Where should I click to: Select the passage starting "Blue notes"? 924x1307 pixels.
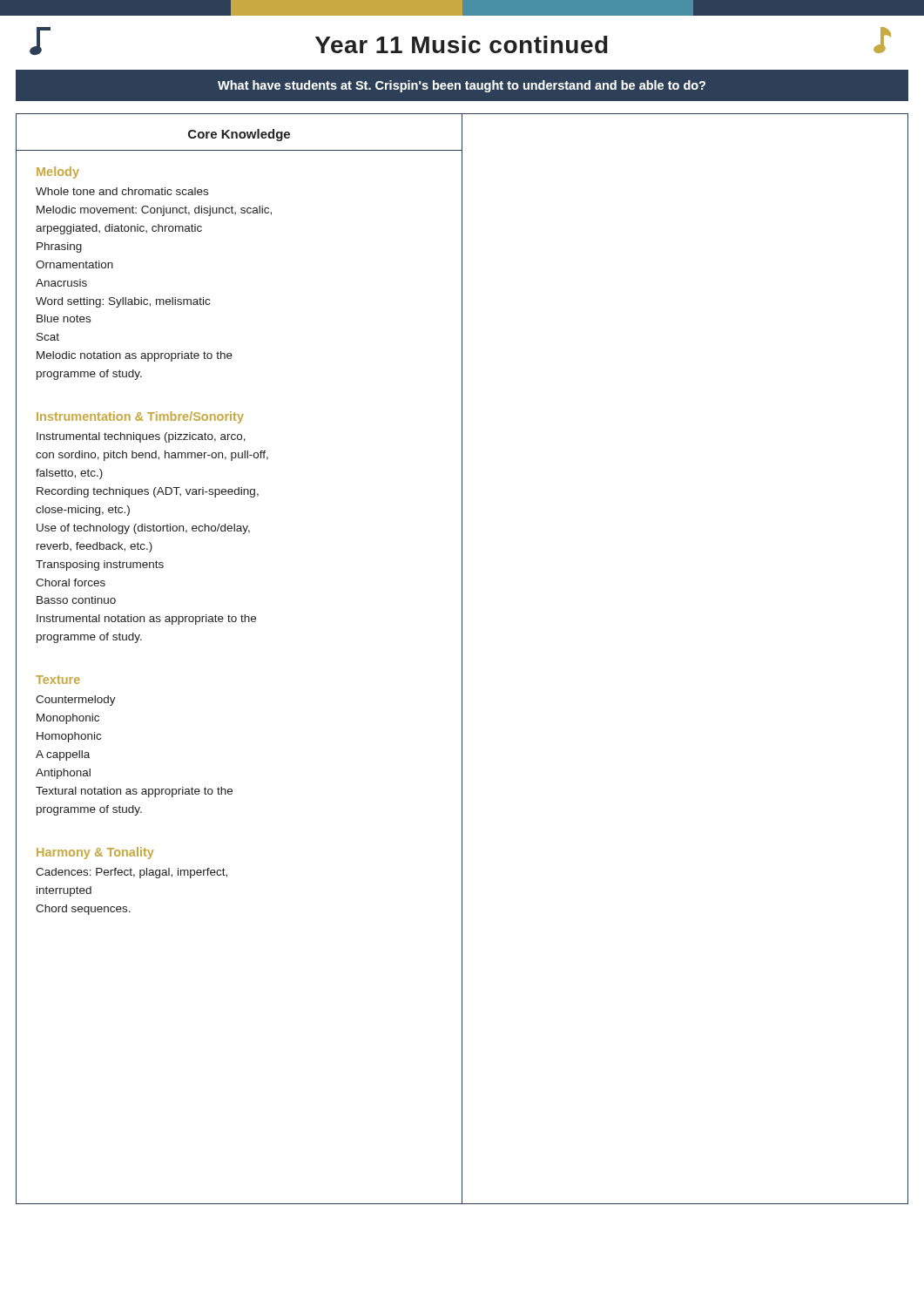coord(63,319)
